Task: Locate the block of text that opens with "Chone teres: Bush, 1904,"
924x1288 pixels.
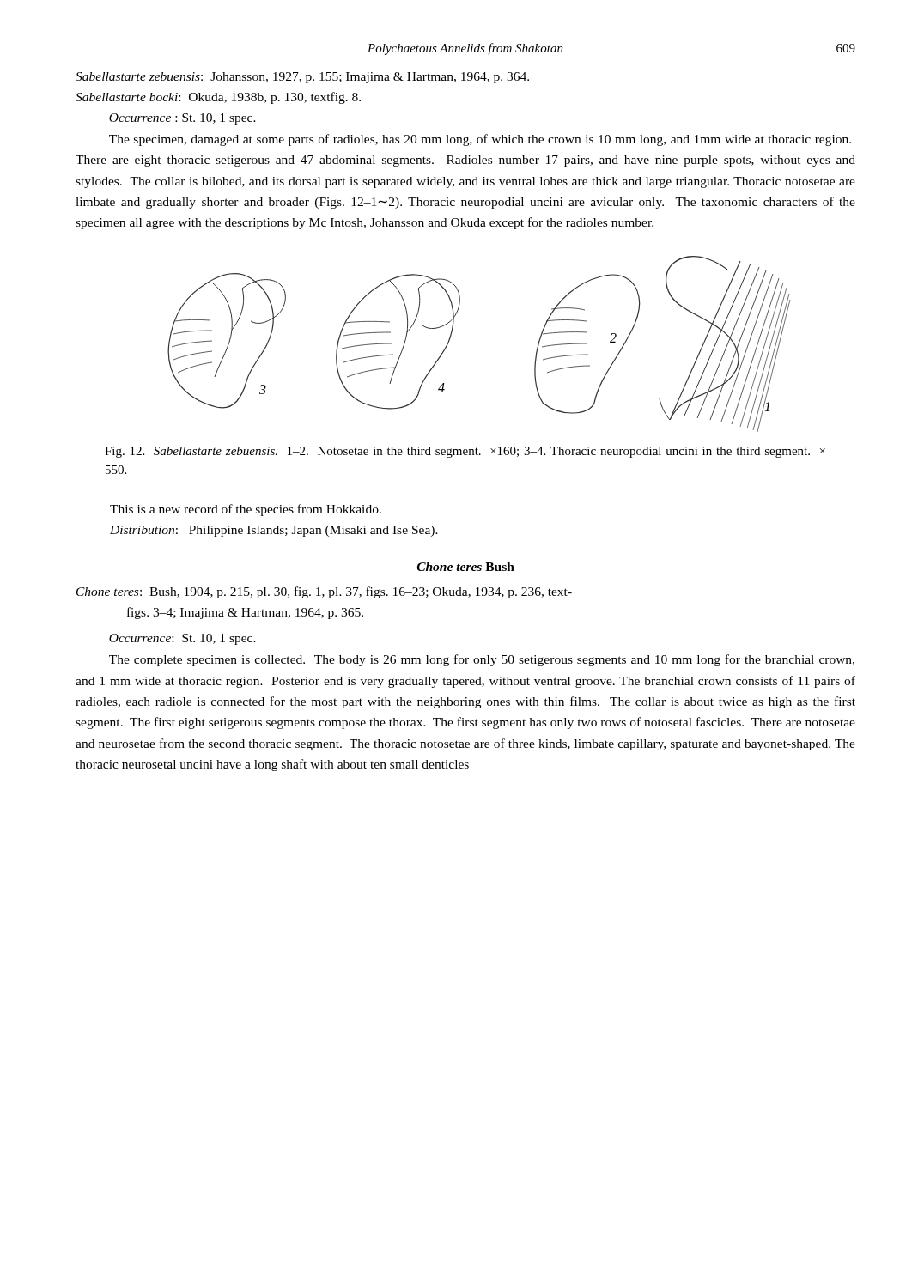Action: (324, 592)
